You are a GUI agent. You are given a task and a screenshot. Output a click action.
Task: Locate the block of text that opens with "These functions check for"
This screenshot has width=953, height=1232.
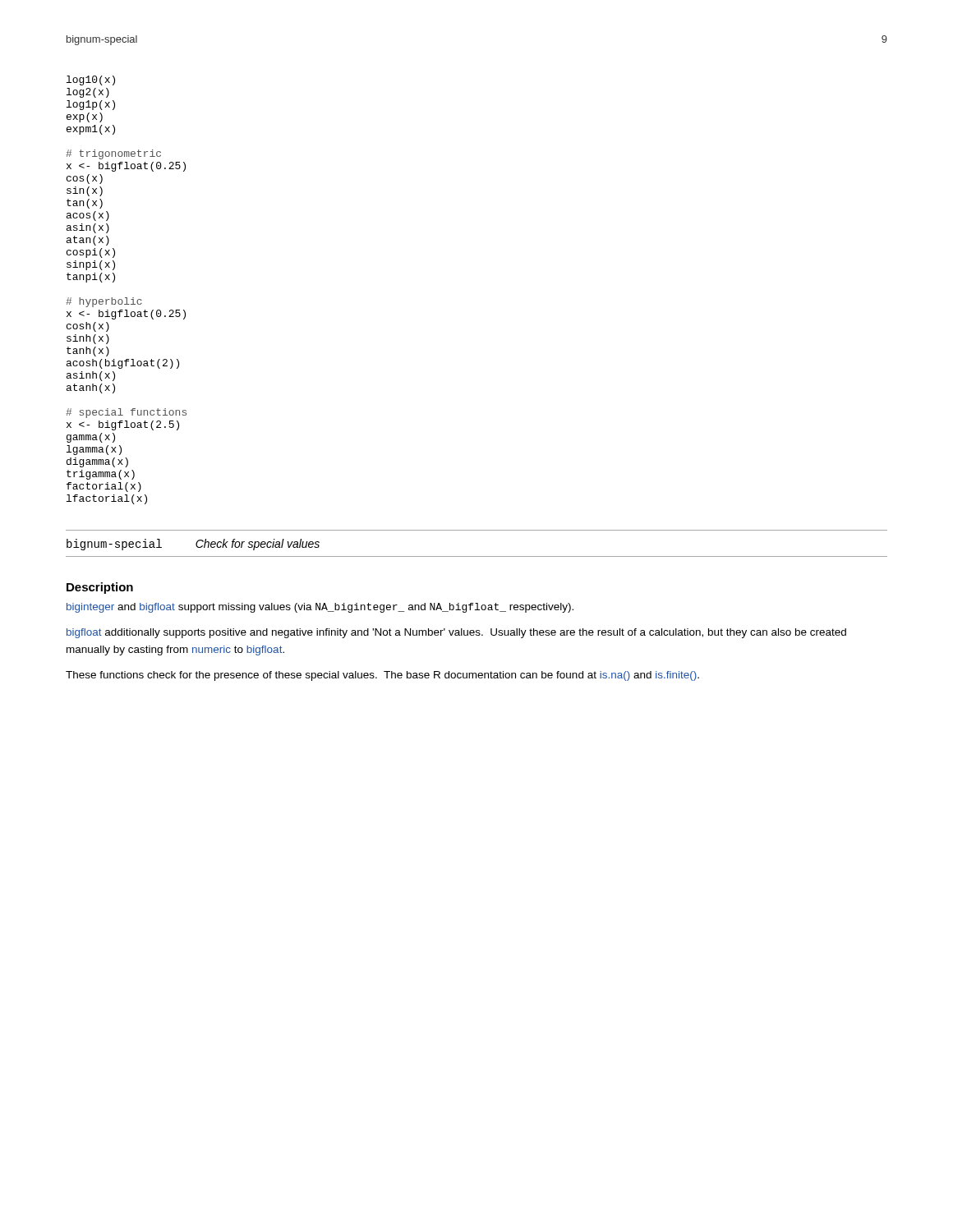click(x=383, y=675)
